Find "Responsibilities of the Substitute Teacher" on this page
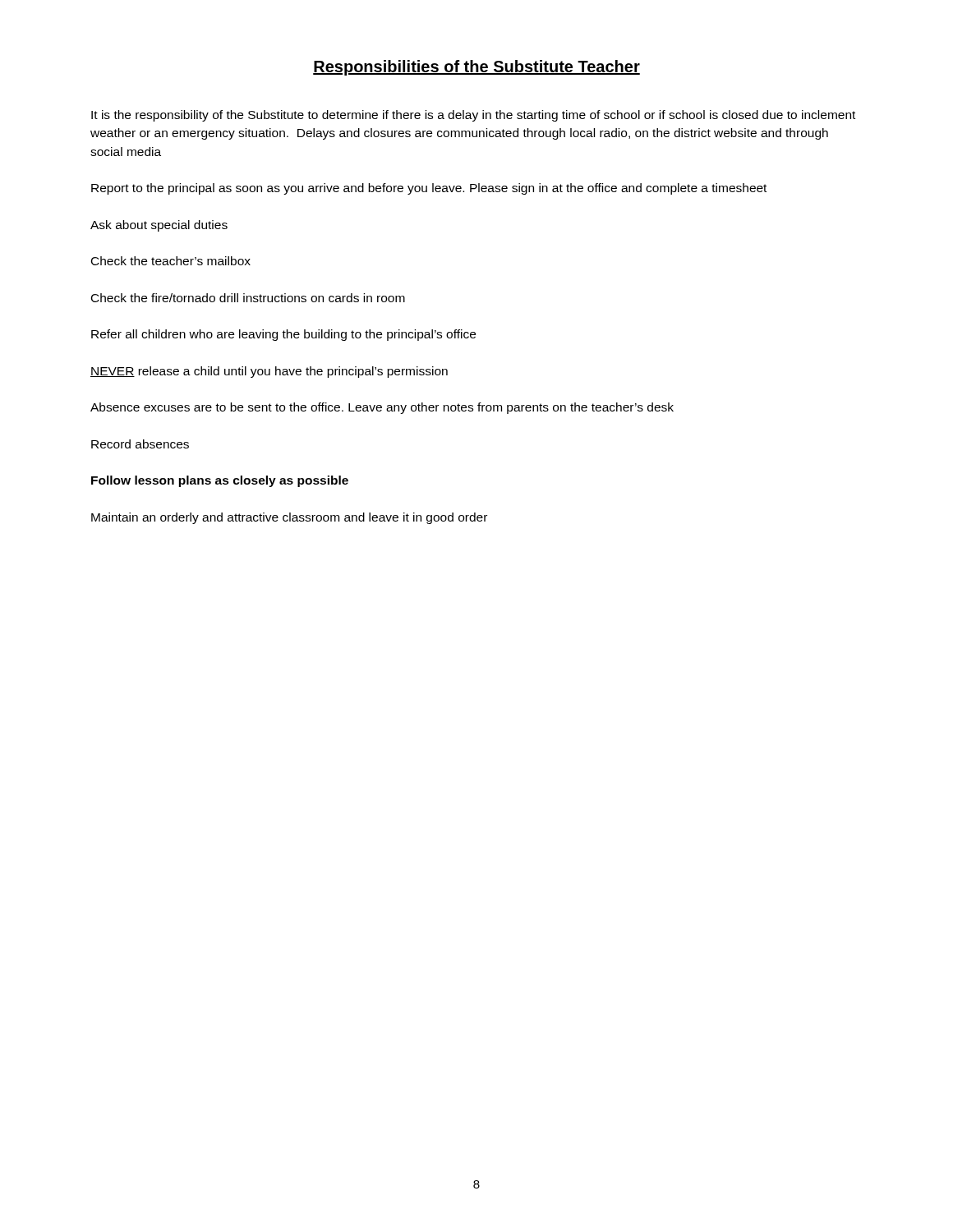 tap(476, 67)
